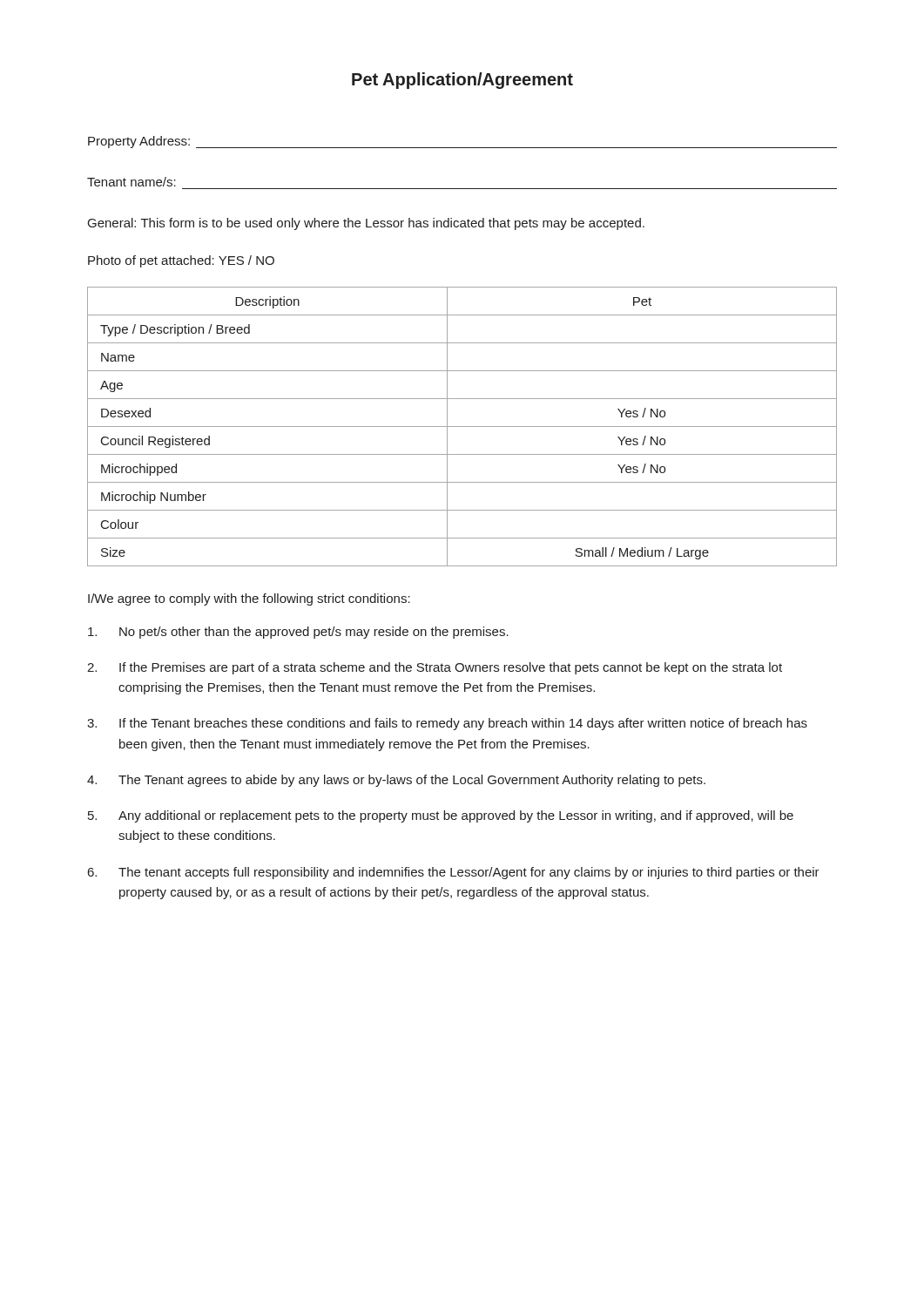This screenshot has height=1307, width=924.
Task: Point to the region starting "3. If the Tenant"
Action: coord(462,733)
